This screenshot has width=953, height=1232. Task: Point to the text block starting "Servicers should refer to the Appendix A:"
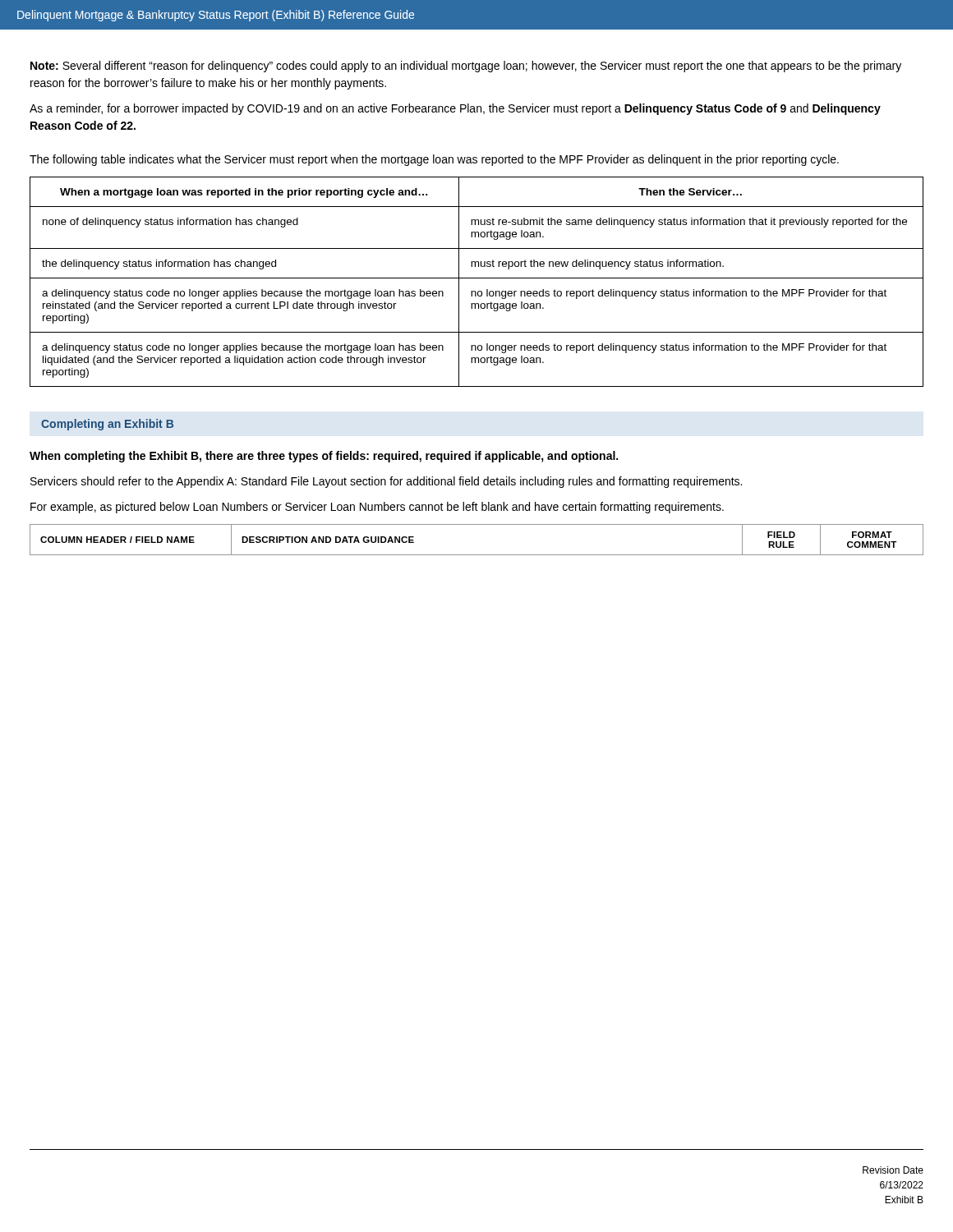click(x=386, y=481)
